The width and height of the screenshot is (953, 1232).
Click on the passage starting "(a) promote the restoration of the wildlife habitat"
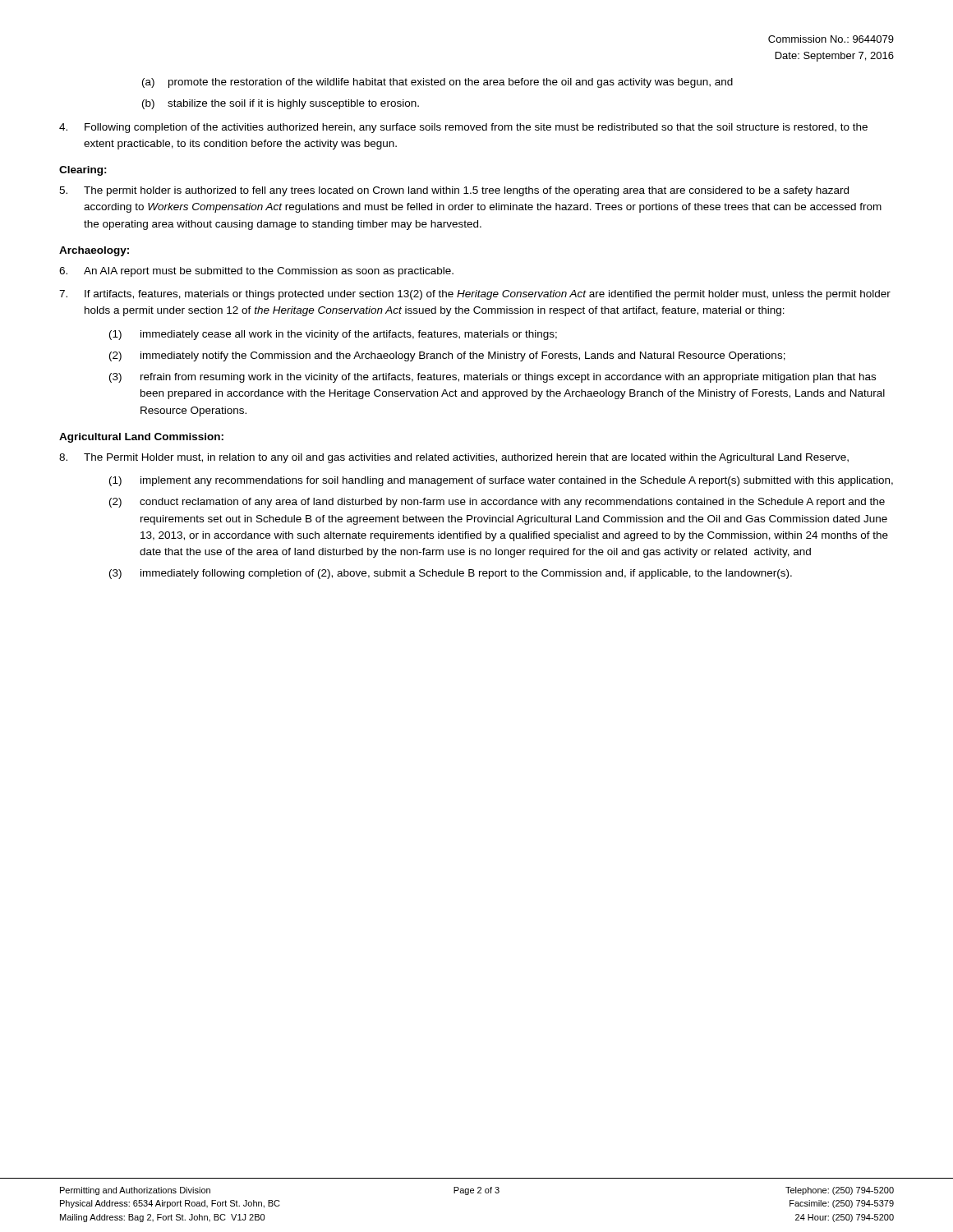click(437, 82)
